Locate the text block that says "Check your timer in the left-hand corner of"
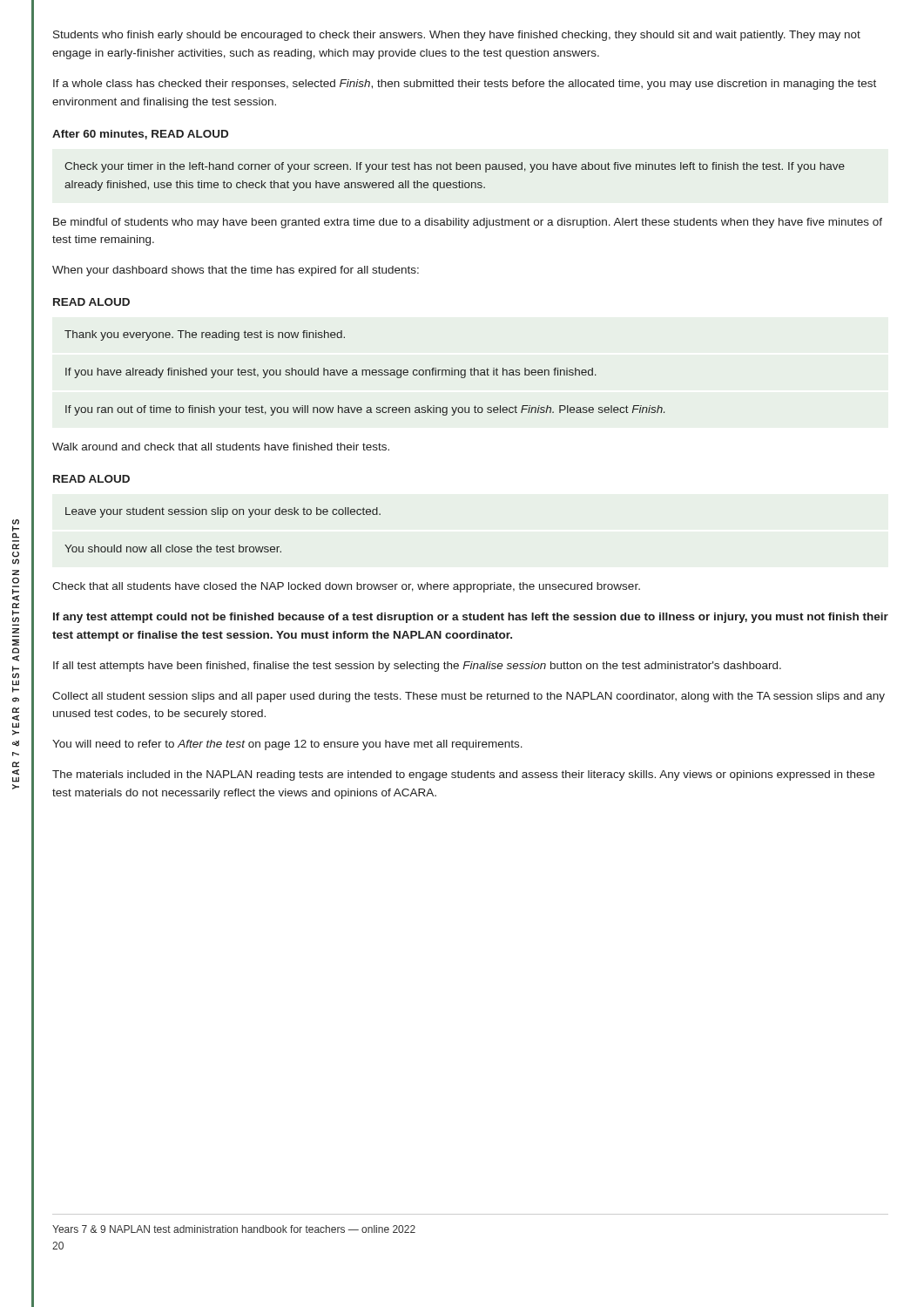This screenshot has width=924, height=1307. tap(455, 175)
